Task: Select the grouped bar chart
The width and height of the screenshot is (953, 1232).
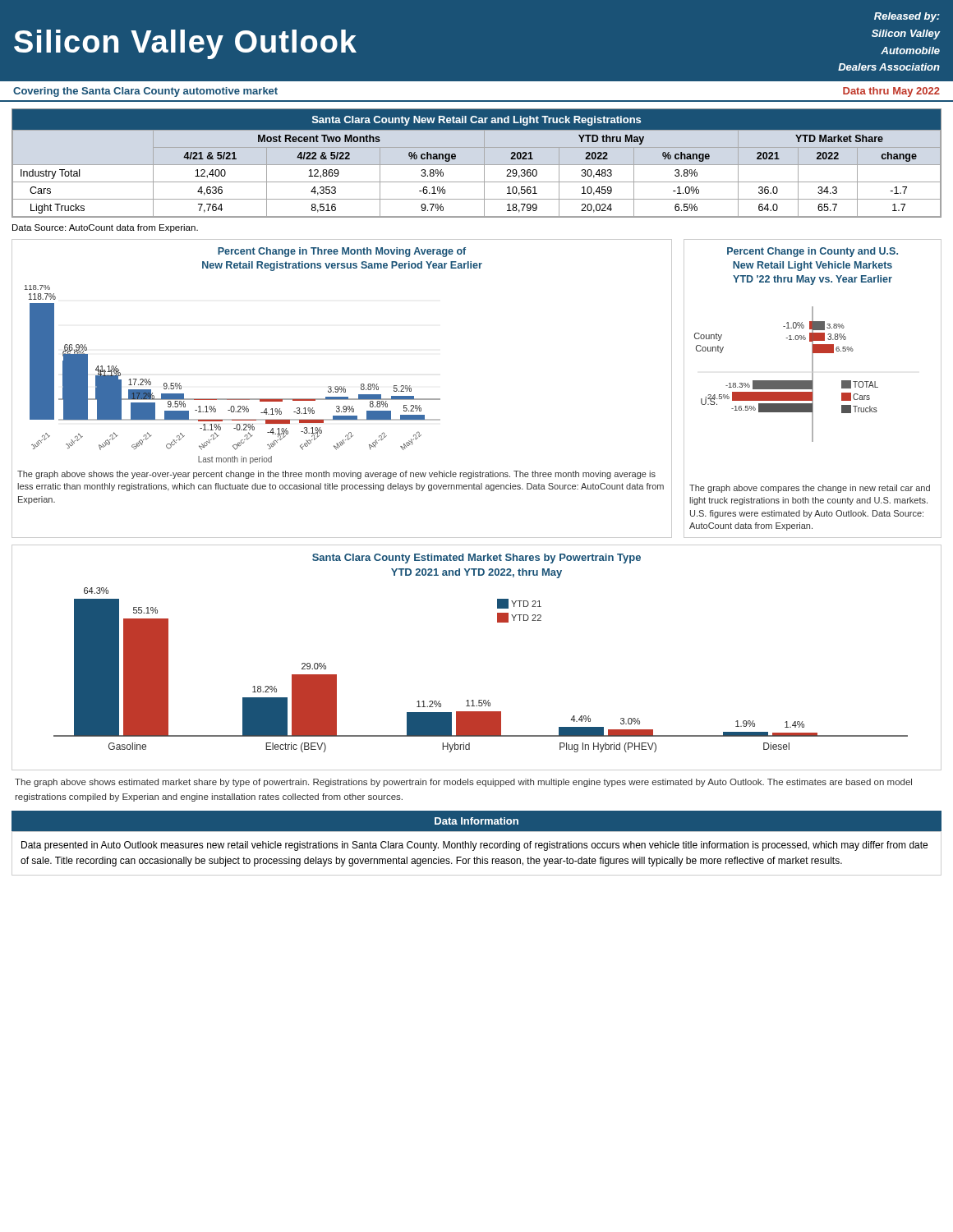Action: (x=476, y=658)
